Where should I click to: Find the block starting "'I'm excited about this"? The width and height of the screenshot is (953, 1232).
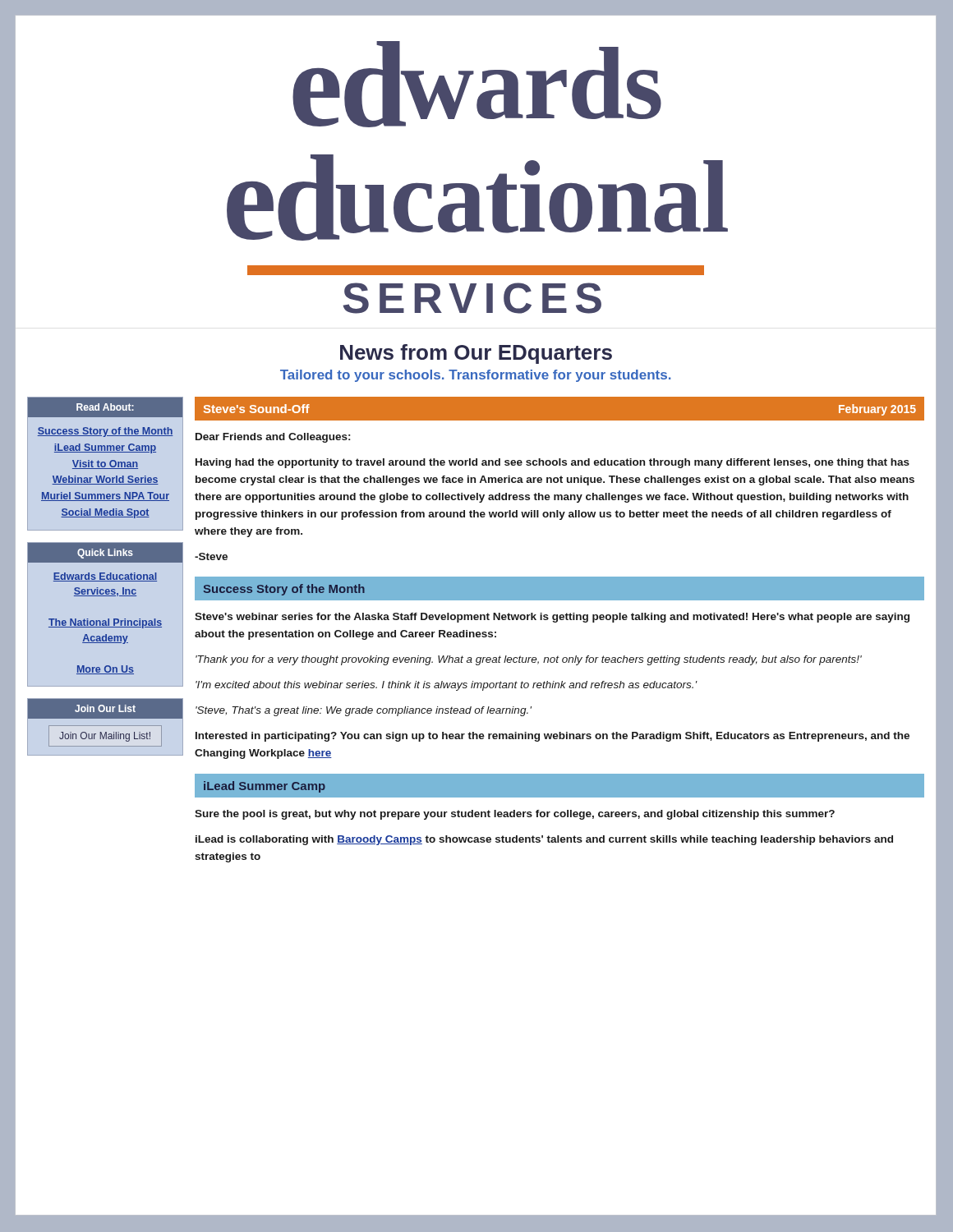559,686
